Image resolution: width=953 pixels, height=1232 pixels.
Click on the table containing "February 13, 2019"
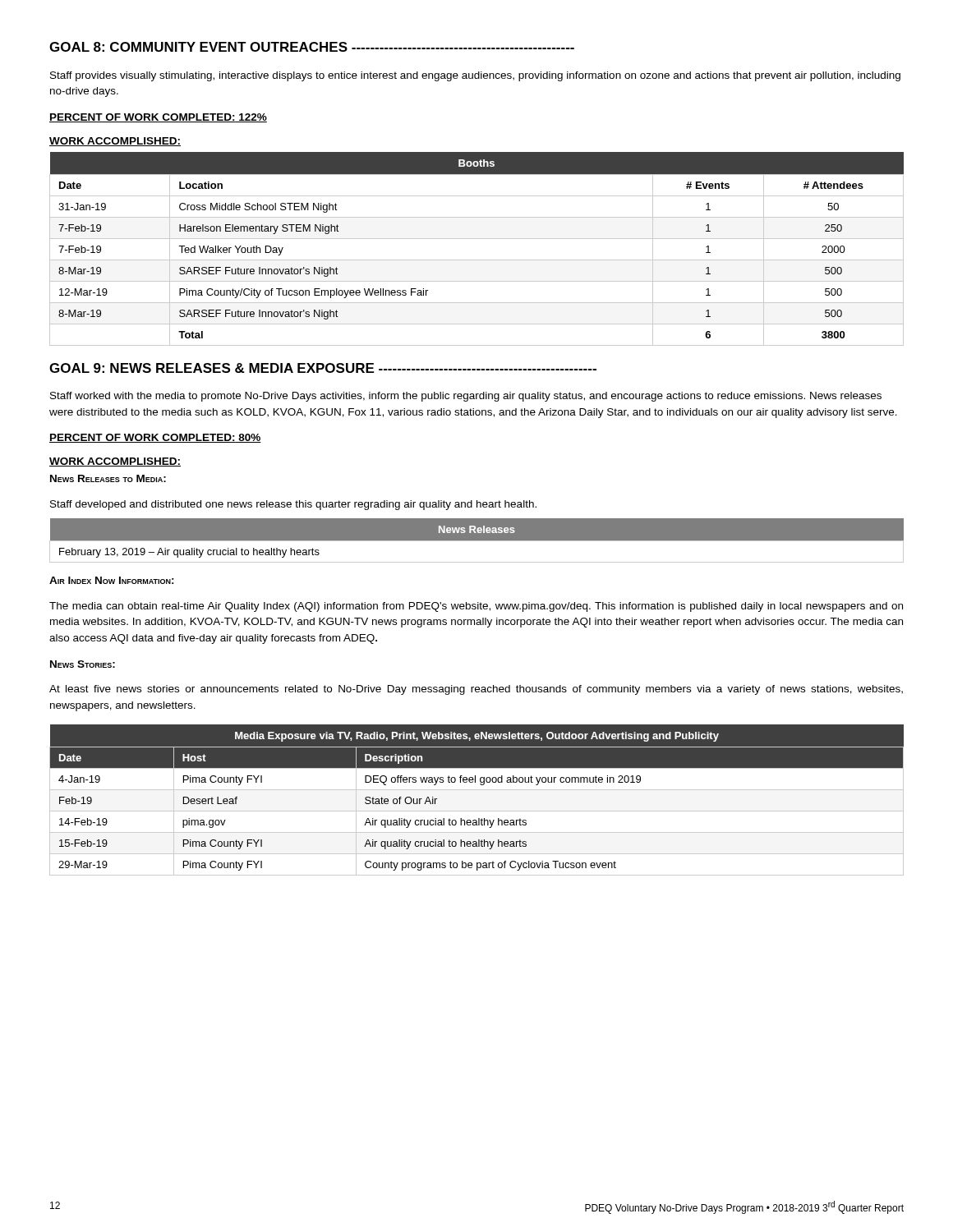tap(476, 541)
